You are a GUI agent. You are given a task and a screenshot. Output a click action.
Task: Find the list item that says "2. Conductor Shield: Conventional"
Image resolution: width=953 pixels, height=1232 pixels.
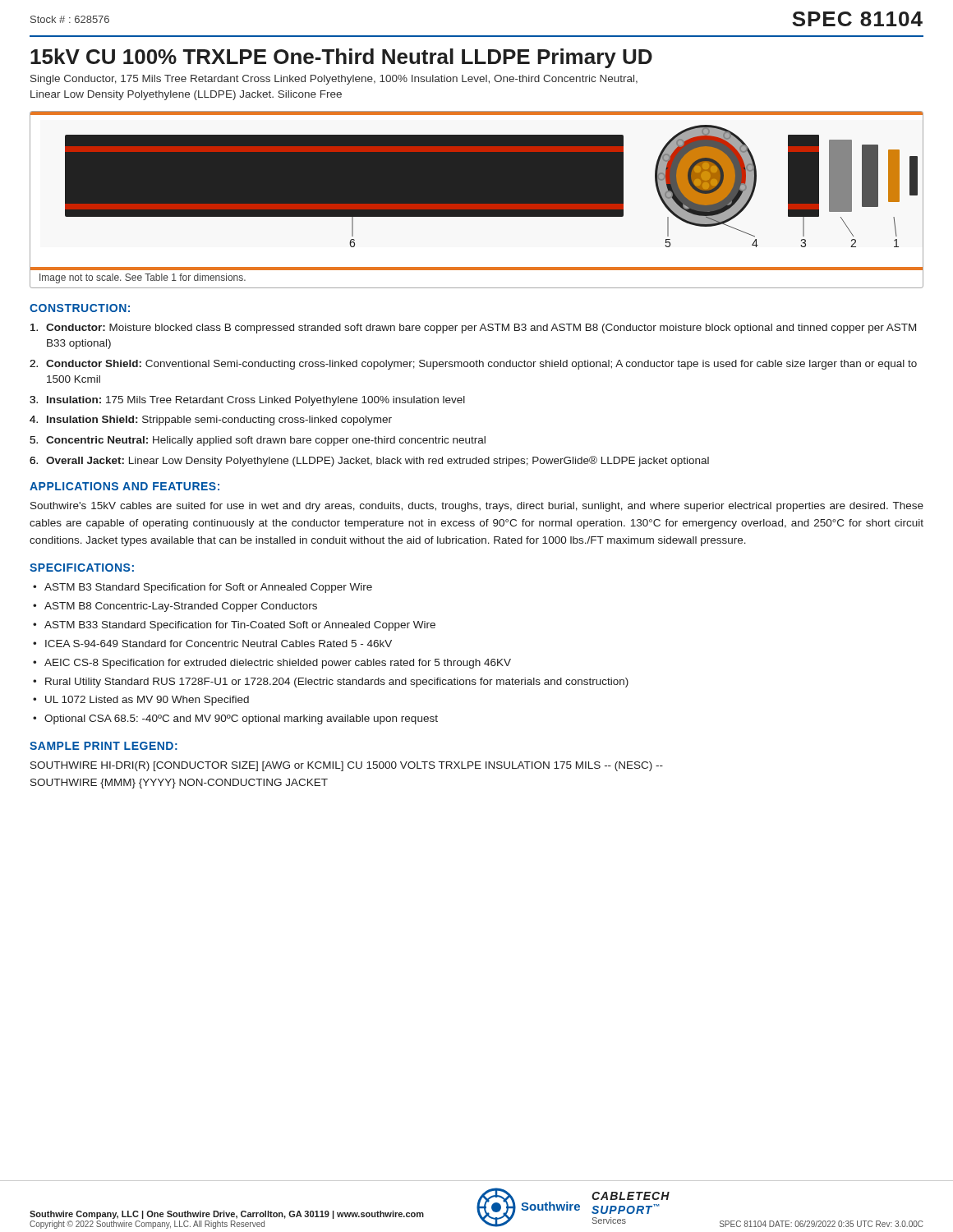click(473, 370)
